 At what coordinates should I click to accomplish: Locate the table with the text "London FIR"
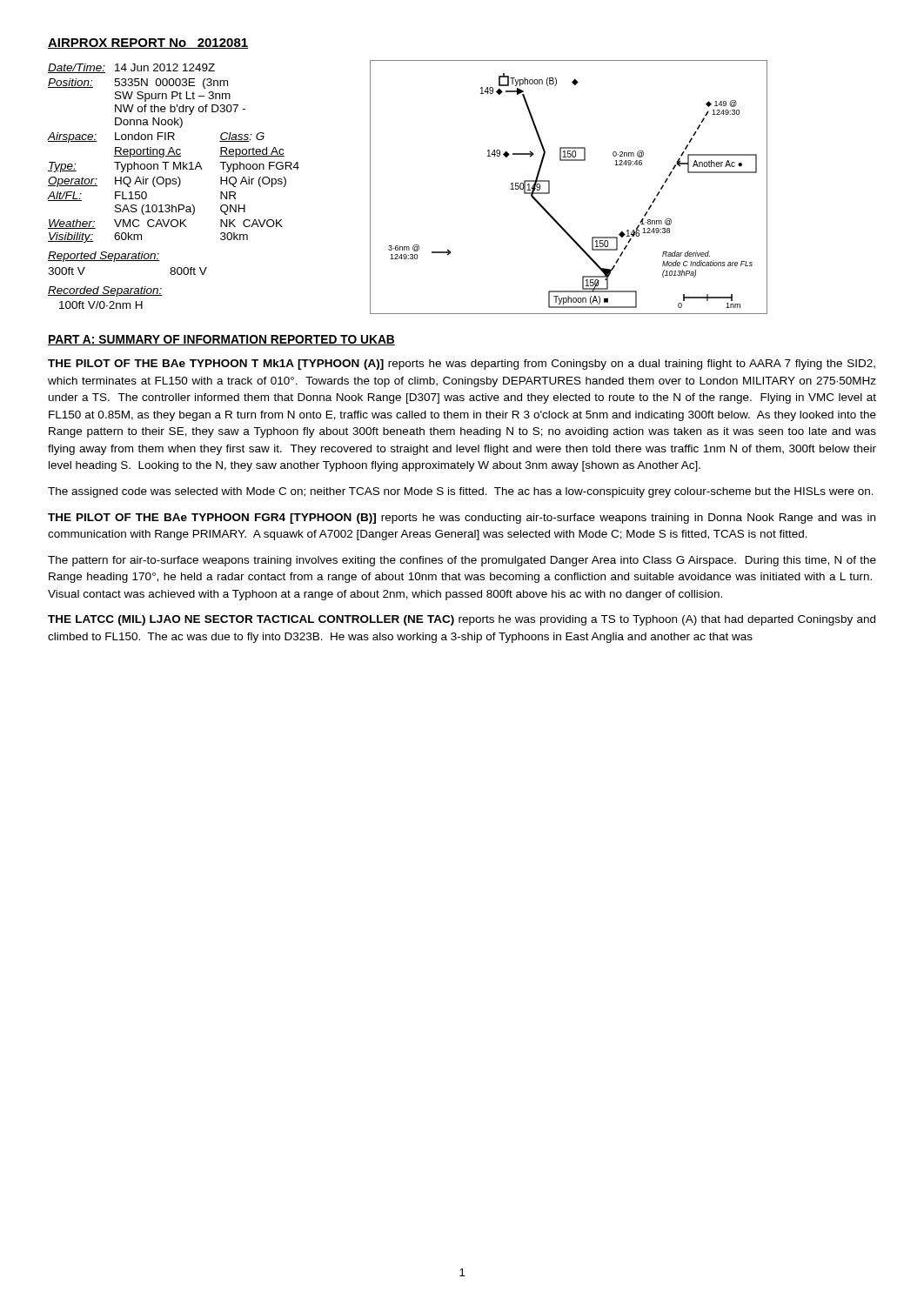(204, 186)
